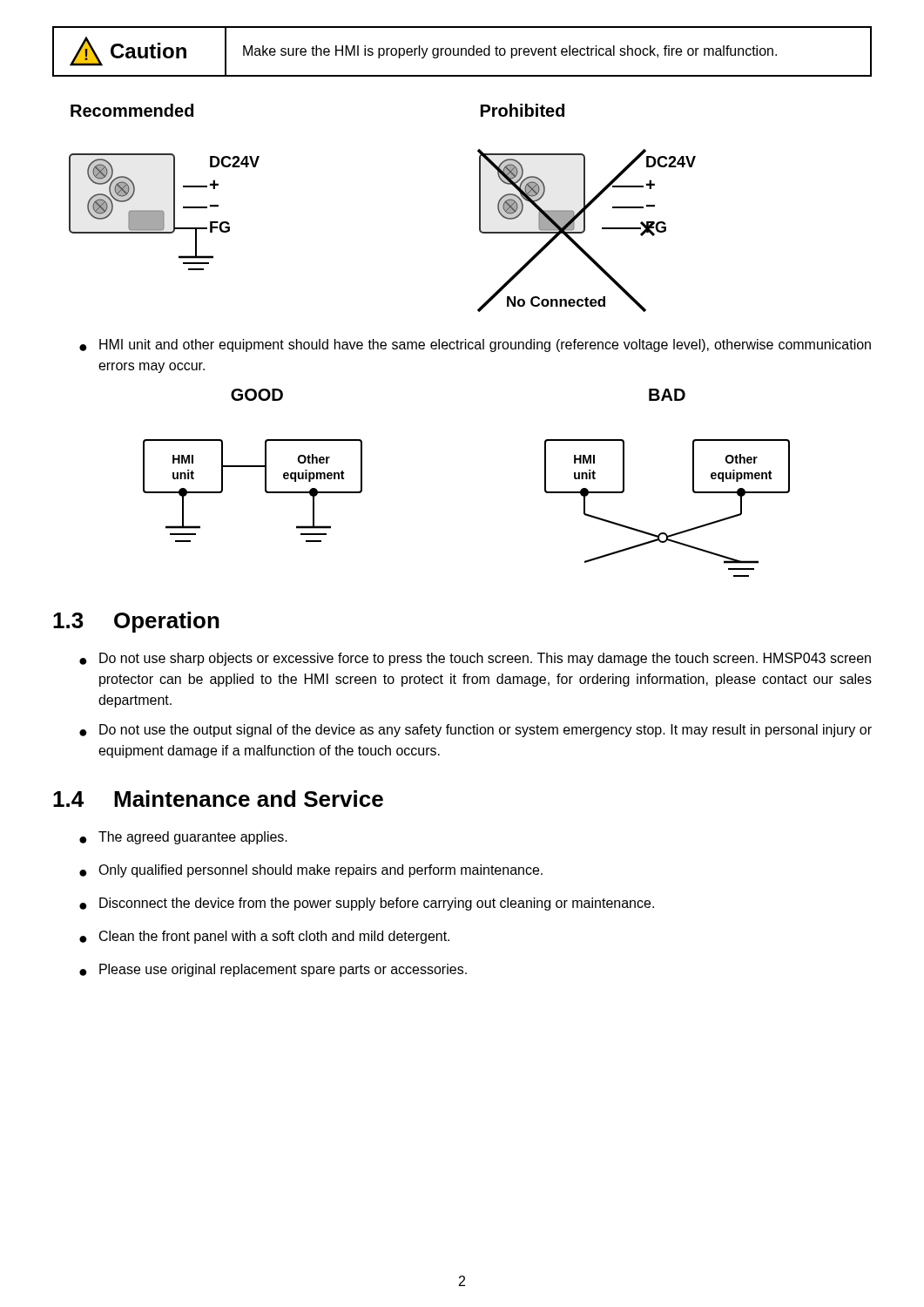Point to the text block starting "Do not use the output signal of"
The width and height of the screenshot is (924, 1307).
point(485,740)
